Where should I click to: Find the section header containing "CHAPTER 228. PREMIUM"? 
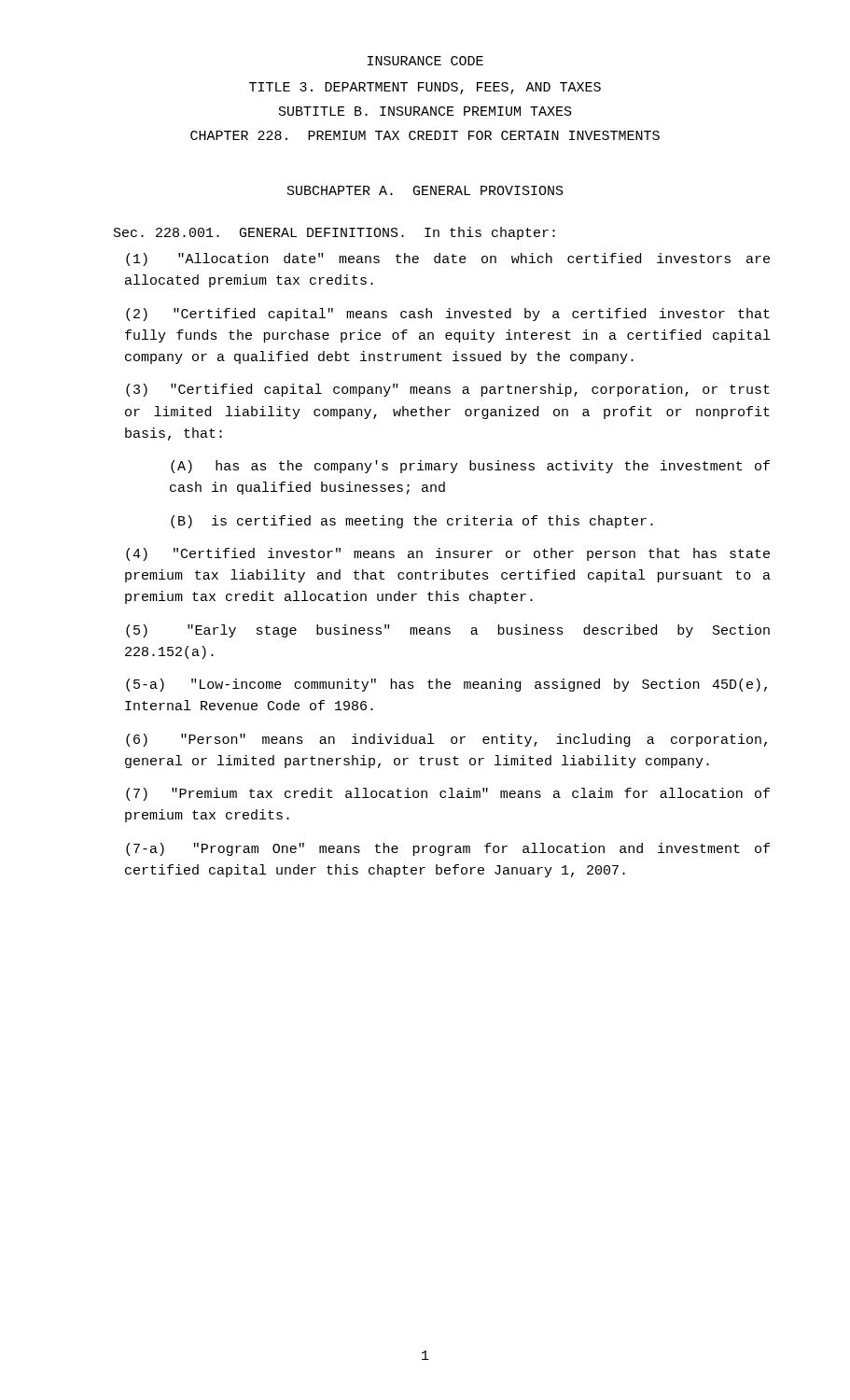tap(425, 137)
